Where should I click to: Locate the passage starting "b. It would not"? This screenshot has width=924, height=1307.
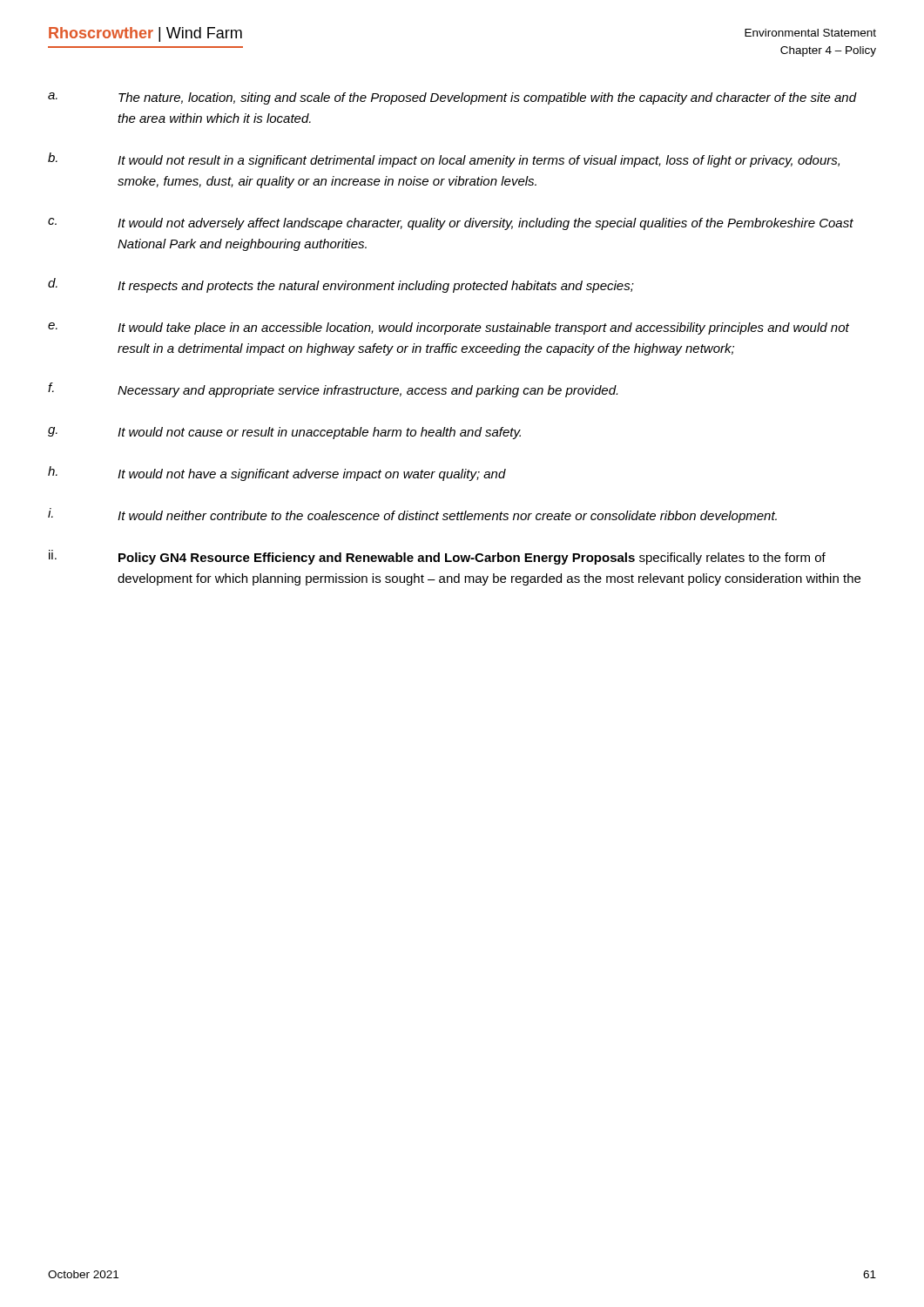[462, 171]
